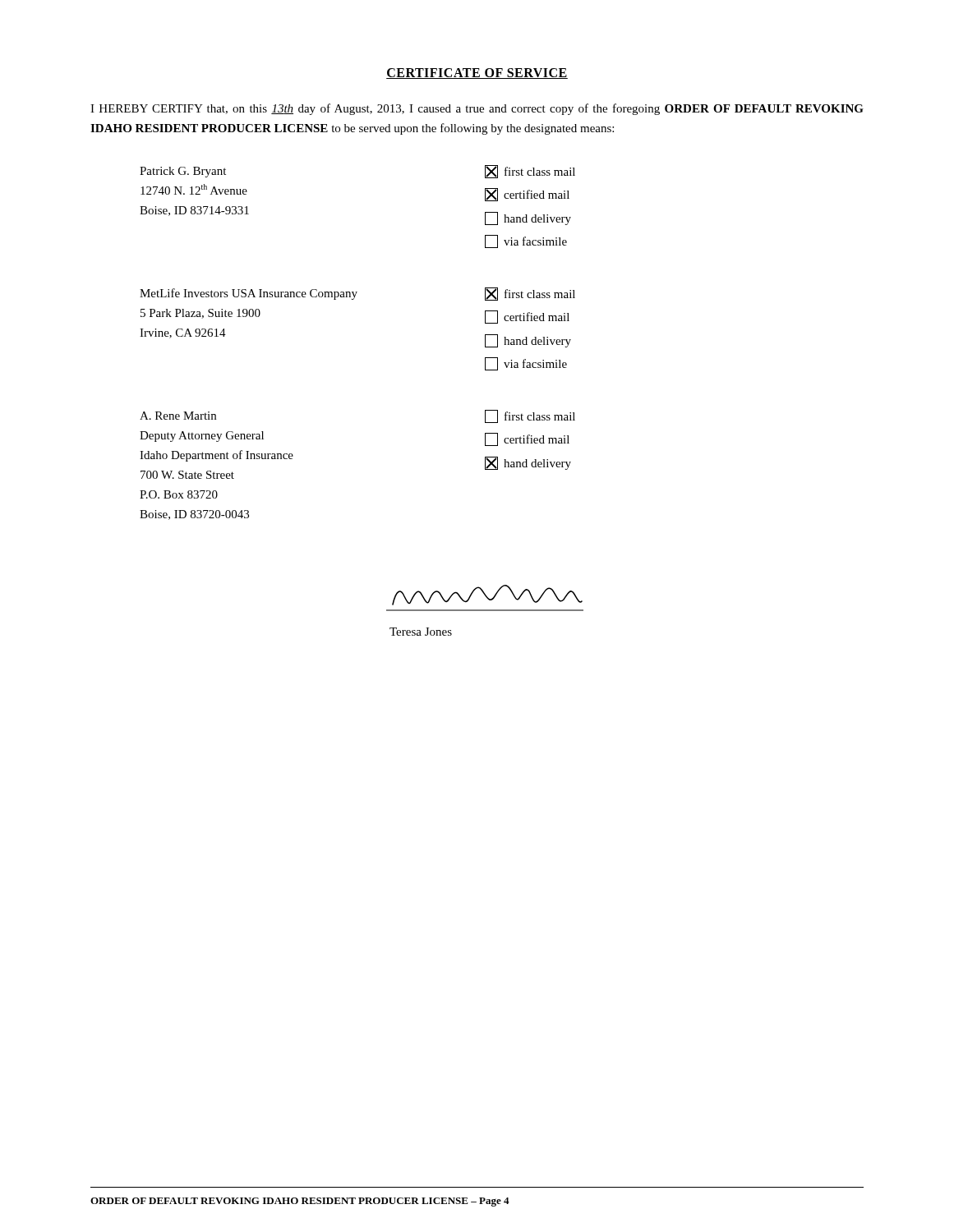Where is the passage that starts "Patrick G. Bryant 12740 N. 12th Avenue"?
This screenshot has width=954, height=1232.
pos(184,171)
